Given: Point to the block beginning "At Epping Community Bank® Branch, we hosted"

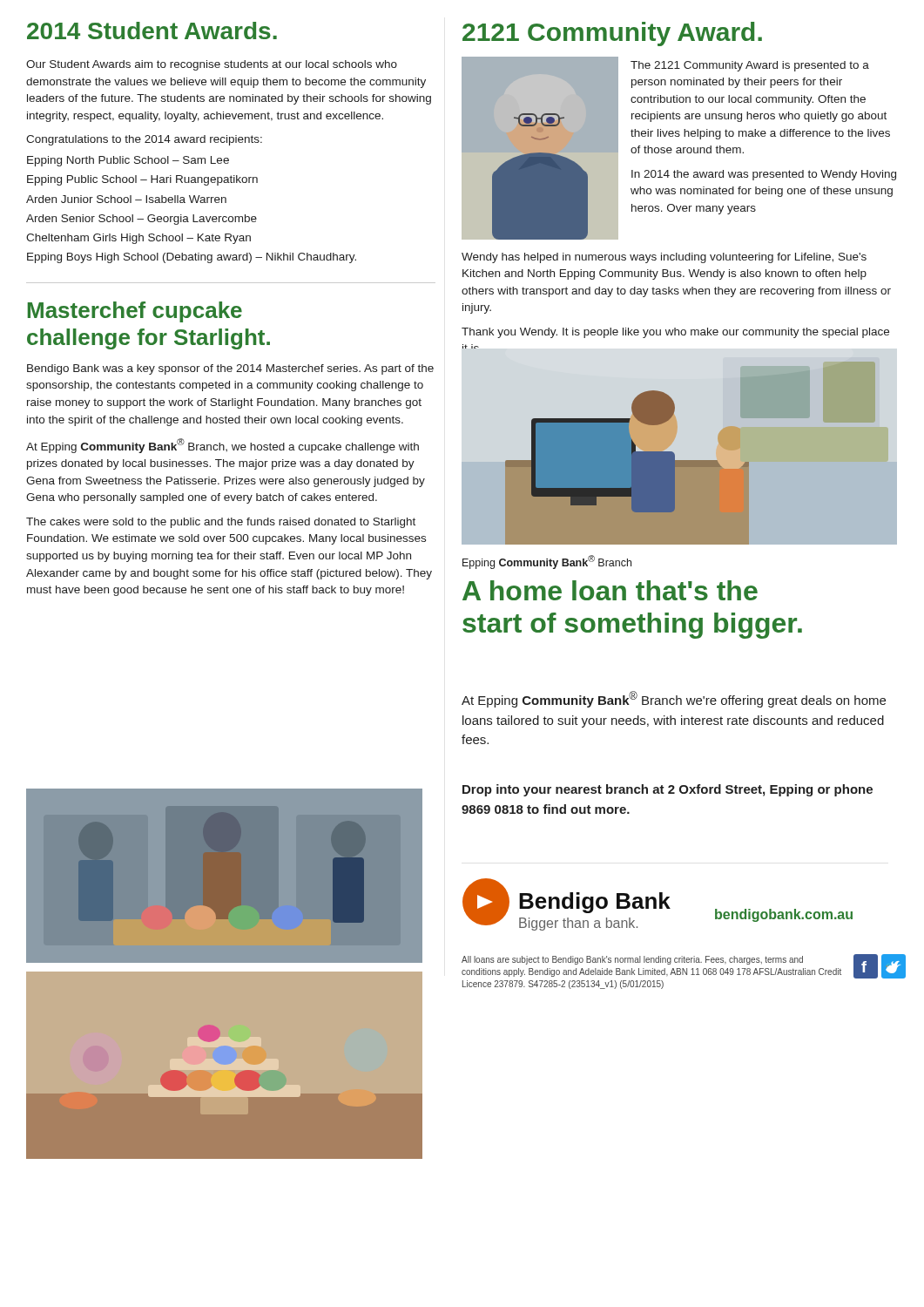Looking at the screenshot, I should (231, 471).
